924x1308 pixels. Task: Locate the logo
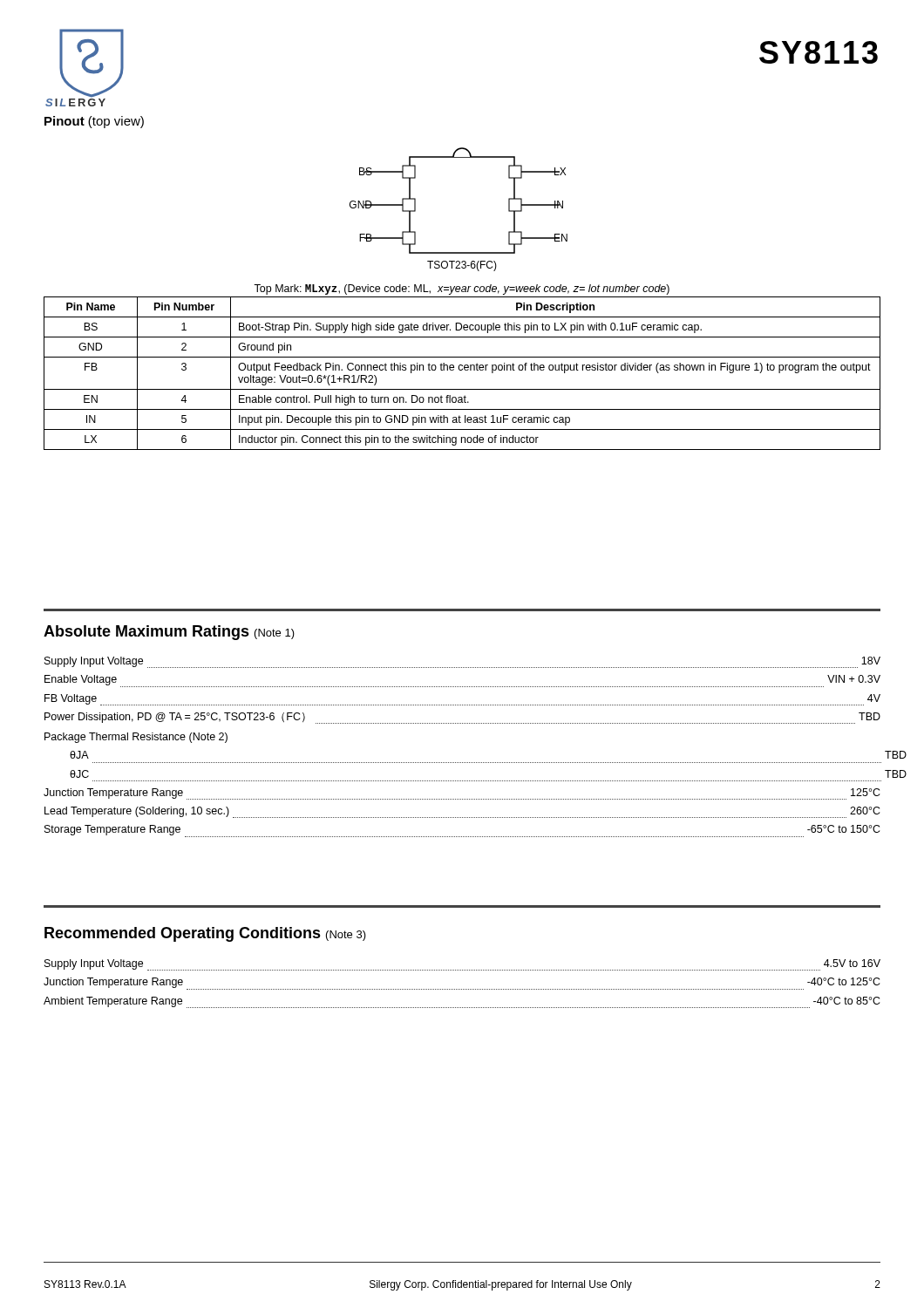(x=94, y=68)
